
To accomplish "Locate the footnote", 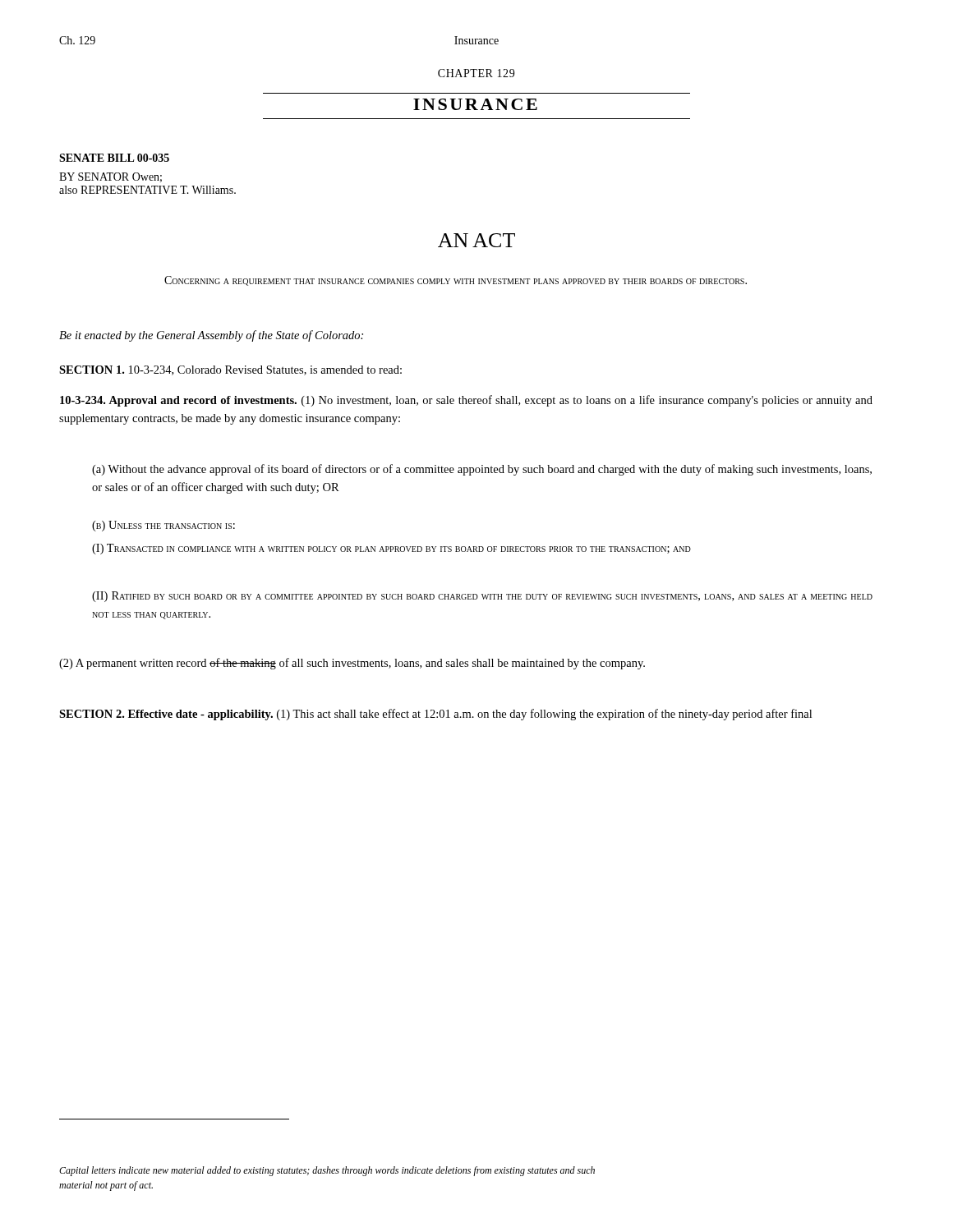I will point(327,1178).
